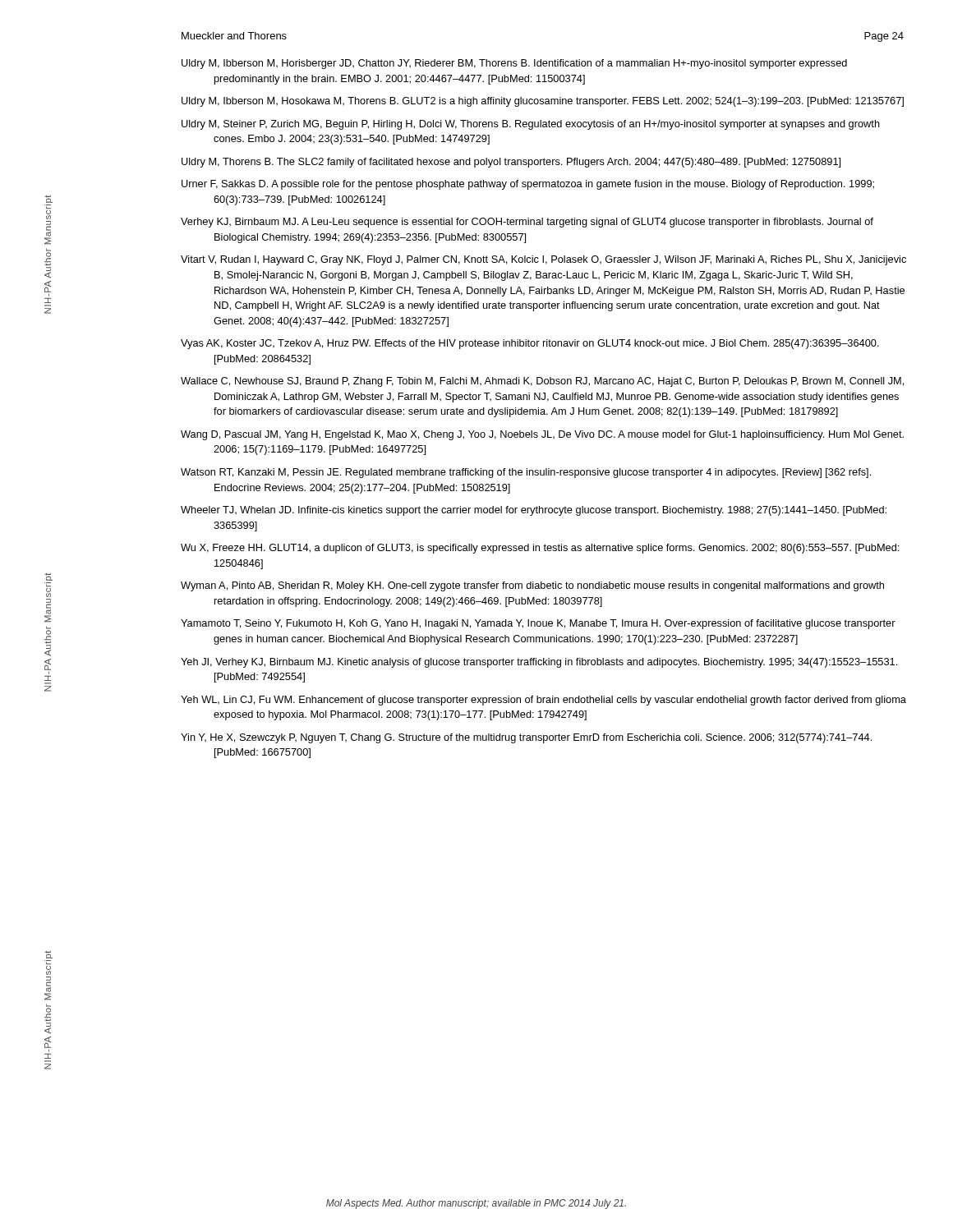953x1232 pixels.
Task: Locate the list item containing "Wheeler TJ, Whelan JD."
Action: [x=534, y=517]
